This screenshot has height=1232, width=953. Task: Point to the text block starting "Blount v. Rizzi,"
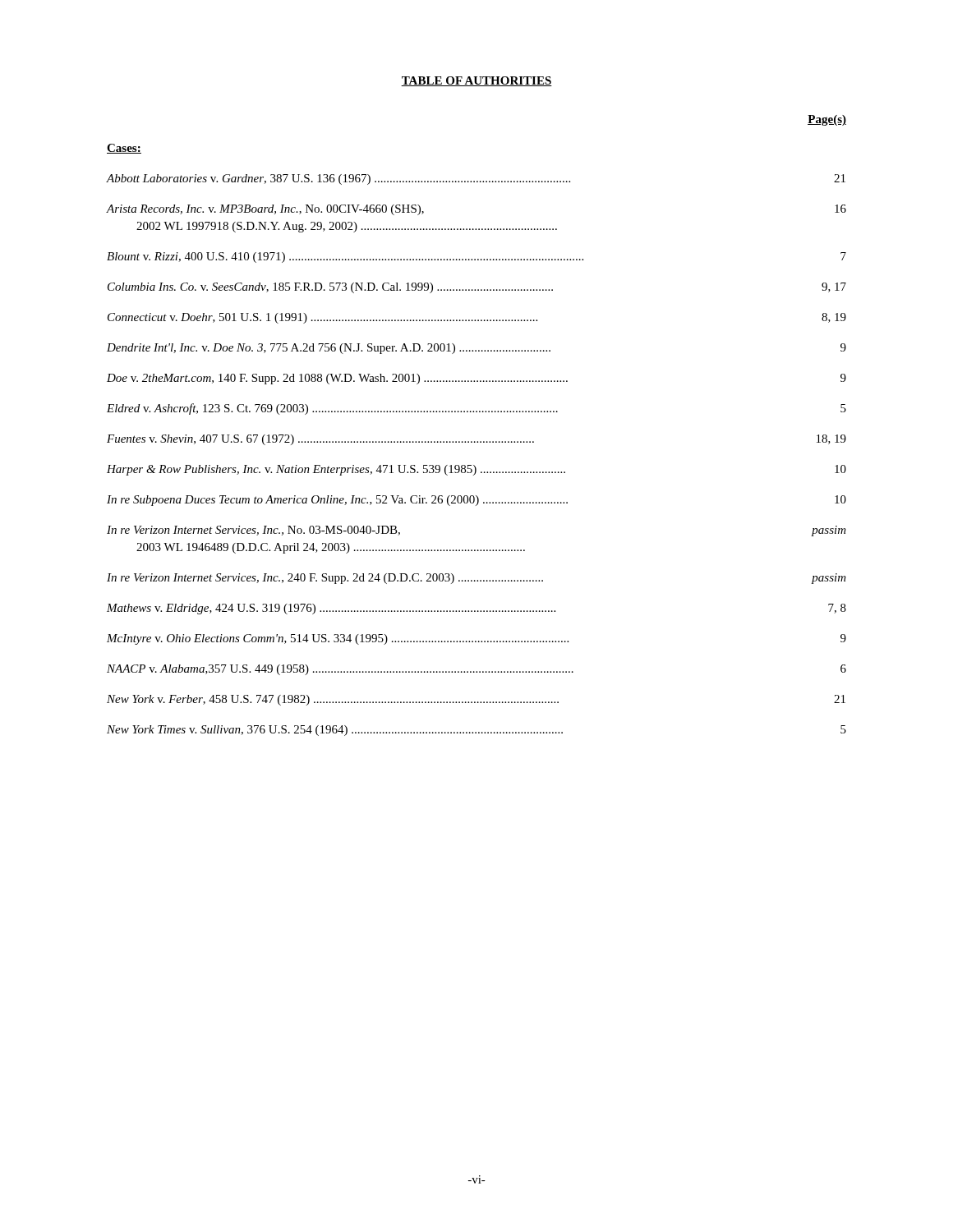(x=476, y=257)
